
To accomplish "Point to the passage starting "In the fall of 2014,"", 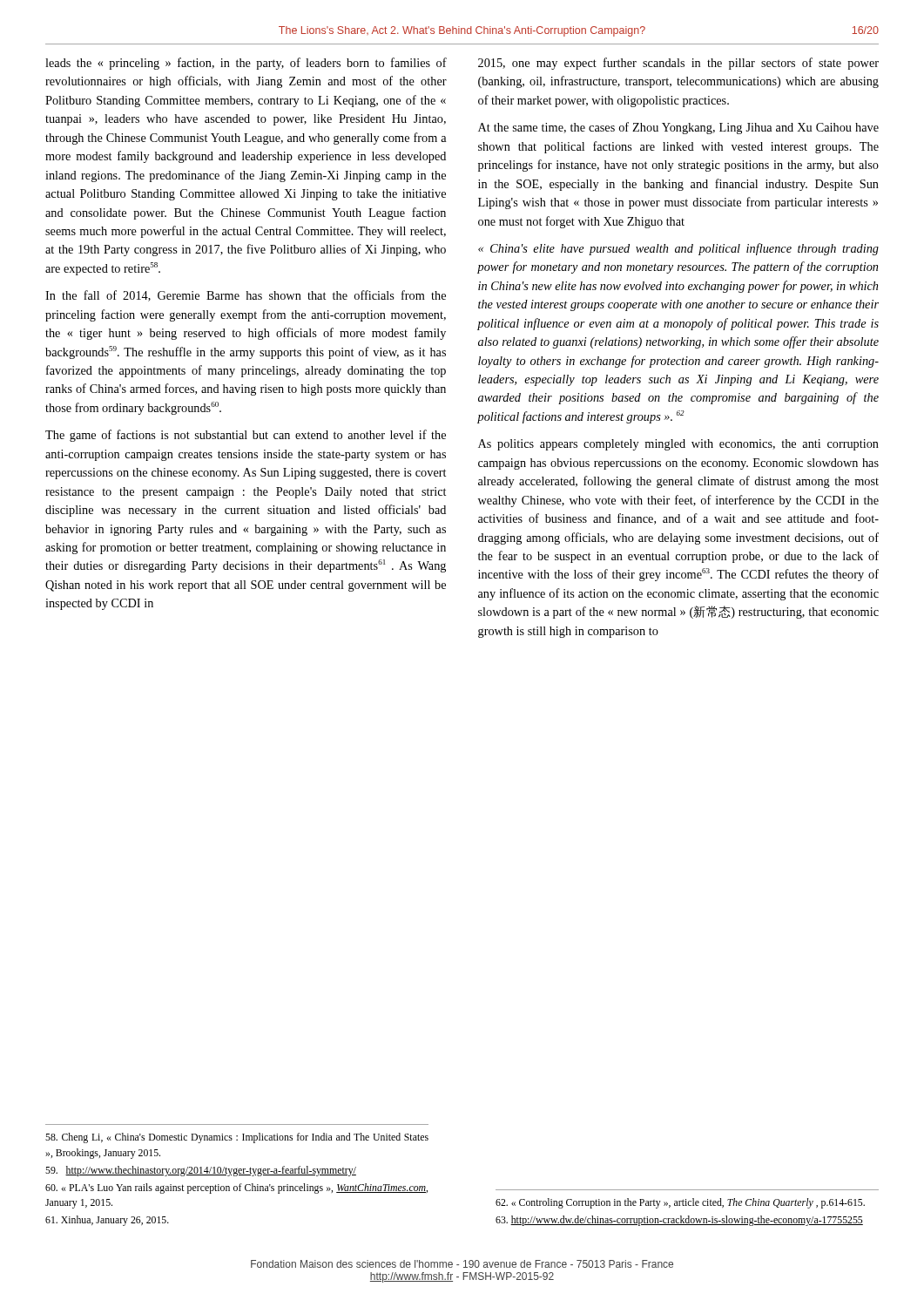I will coord(246,352).
